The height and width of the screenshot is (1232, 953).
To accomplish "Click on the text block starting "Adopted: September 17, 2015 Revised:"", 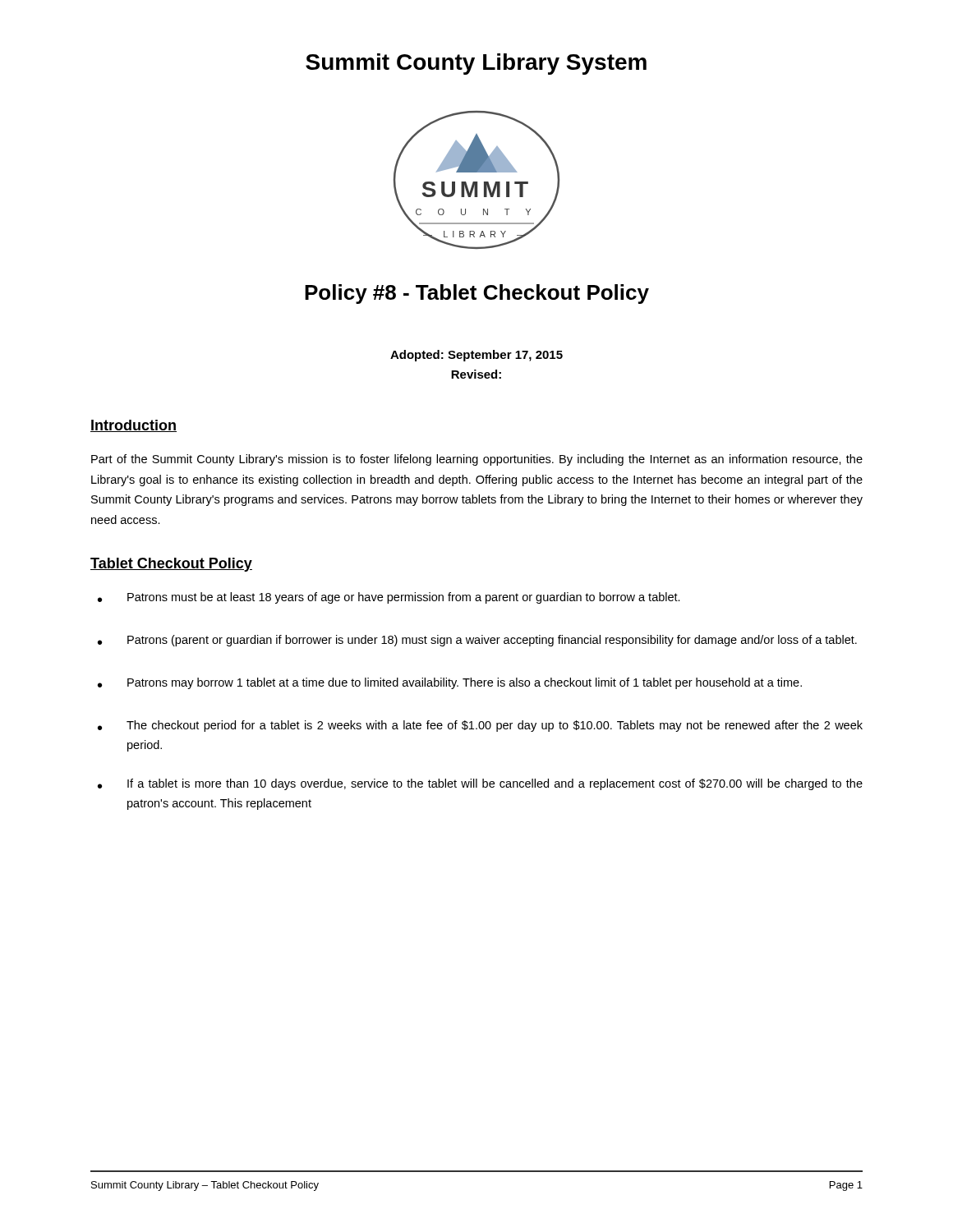I will point(476,365).
